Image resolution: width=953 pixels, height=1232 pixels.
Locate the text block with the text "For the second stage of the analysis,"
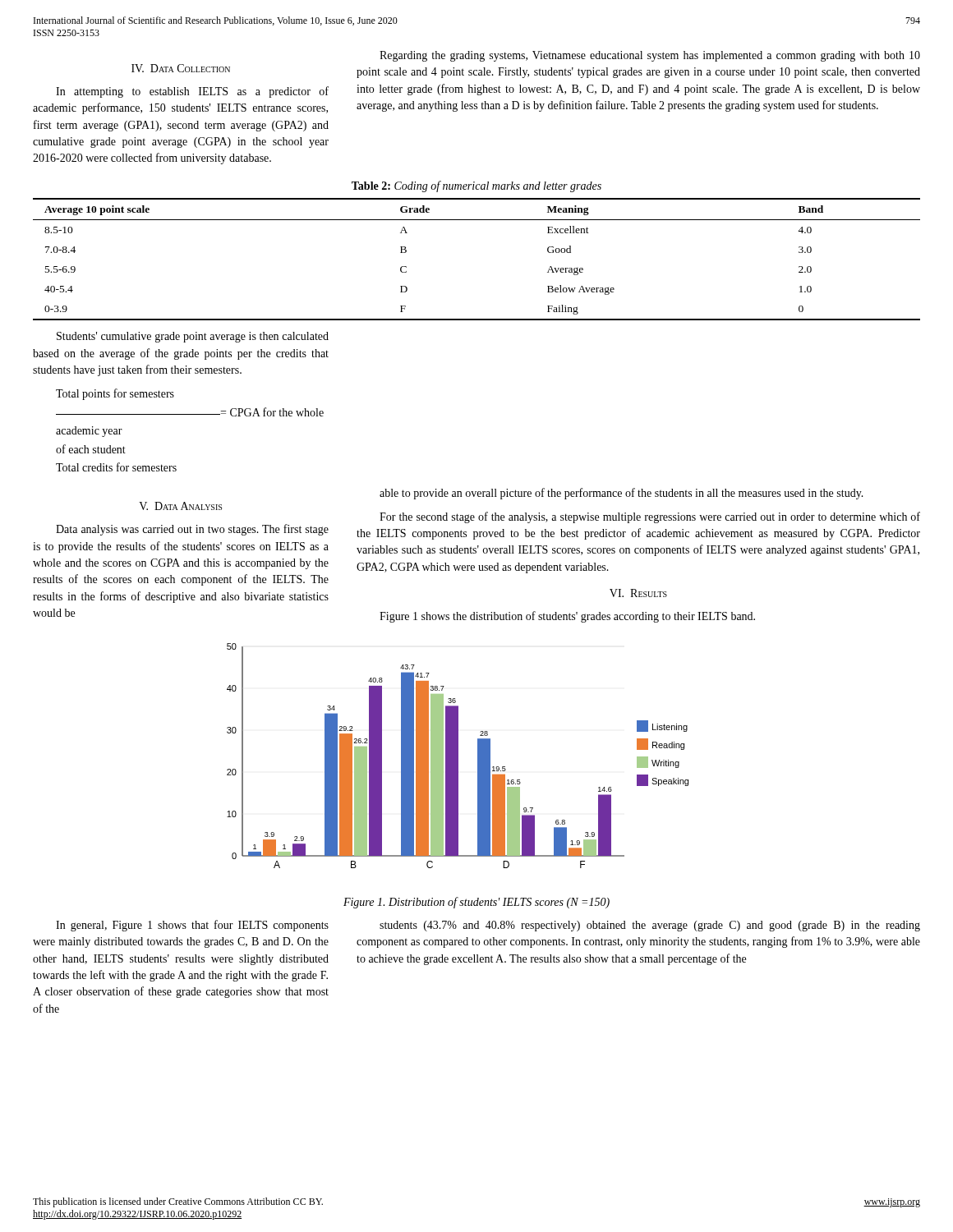pos(638,542)
